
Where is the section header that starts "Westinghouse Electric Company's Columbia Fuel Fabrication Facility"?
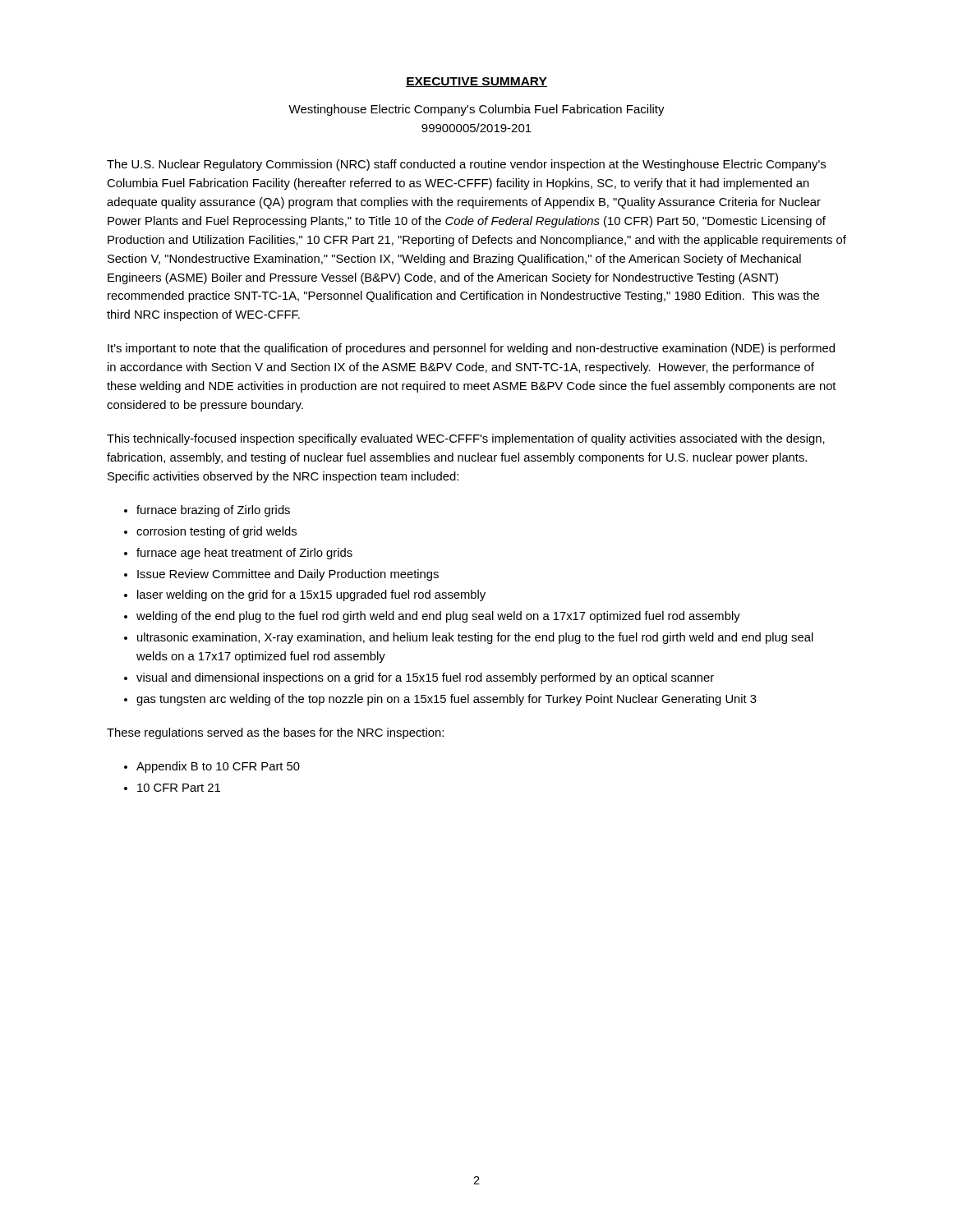(476, 118)
